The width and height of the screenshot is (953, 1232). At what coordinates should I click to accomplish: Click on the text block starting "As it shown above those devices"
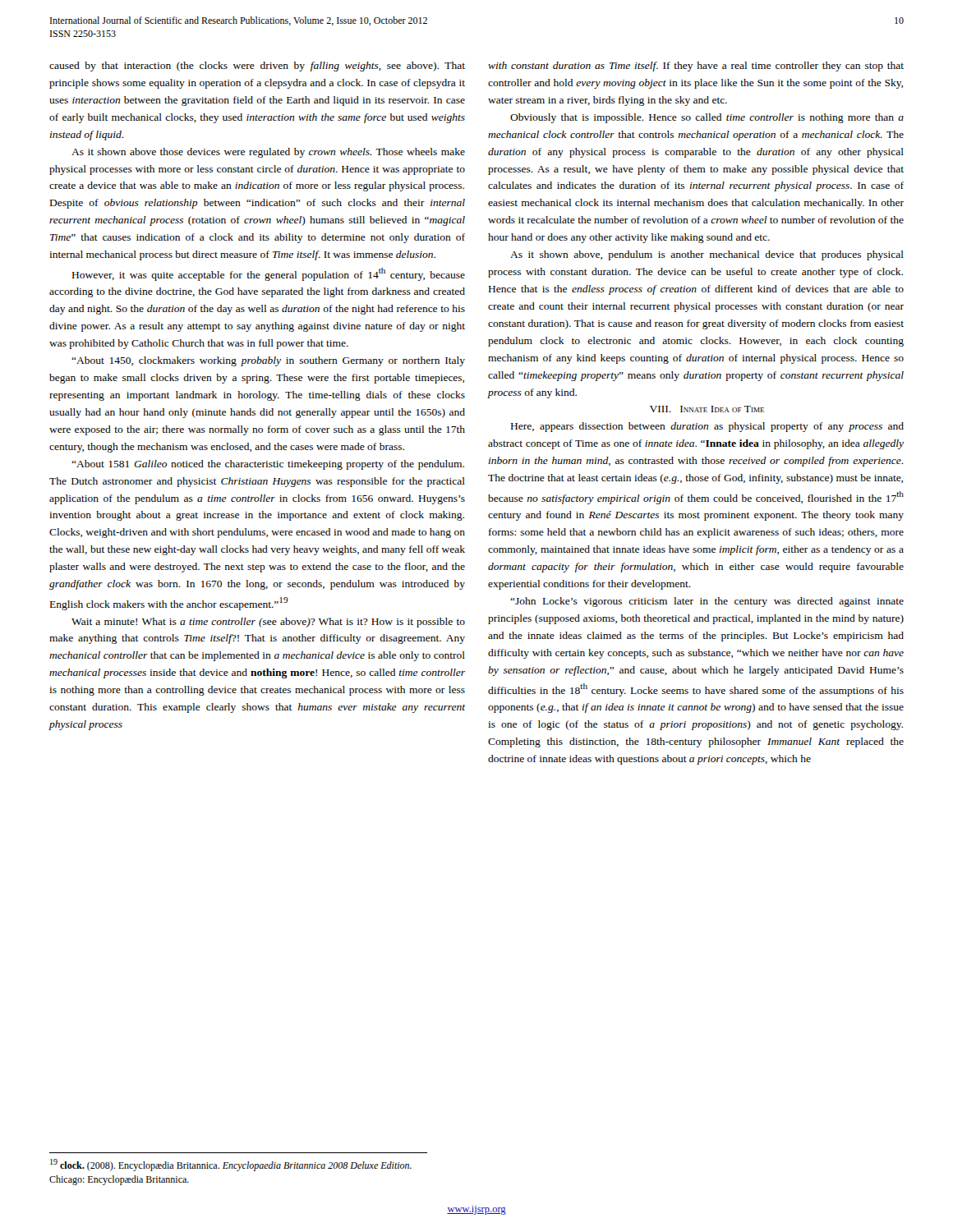click(257, 204)
